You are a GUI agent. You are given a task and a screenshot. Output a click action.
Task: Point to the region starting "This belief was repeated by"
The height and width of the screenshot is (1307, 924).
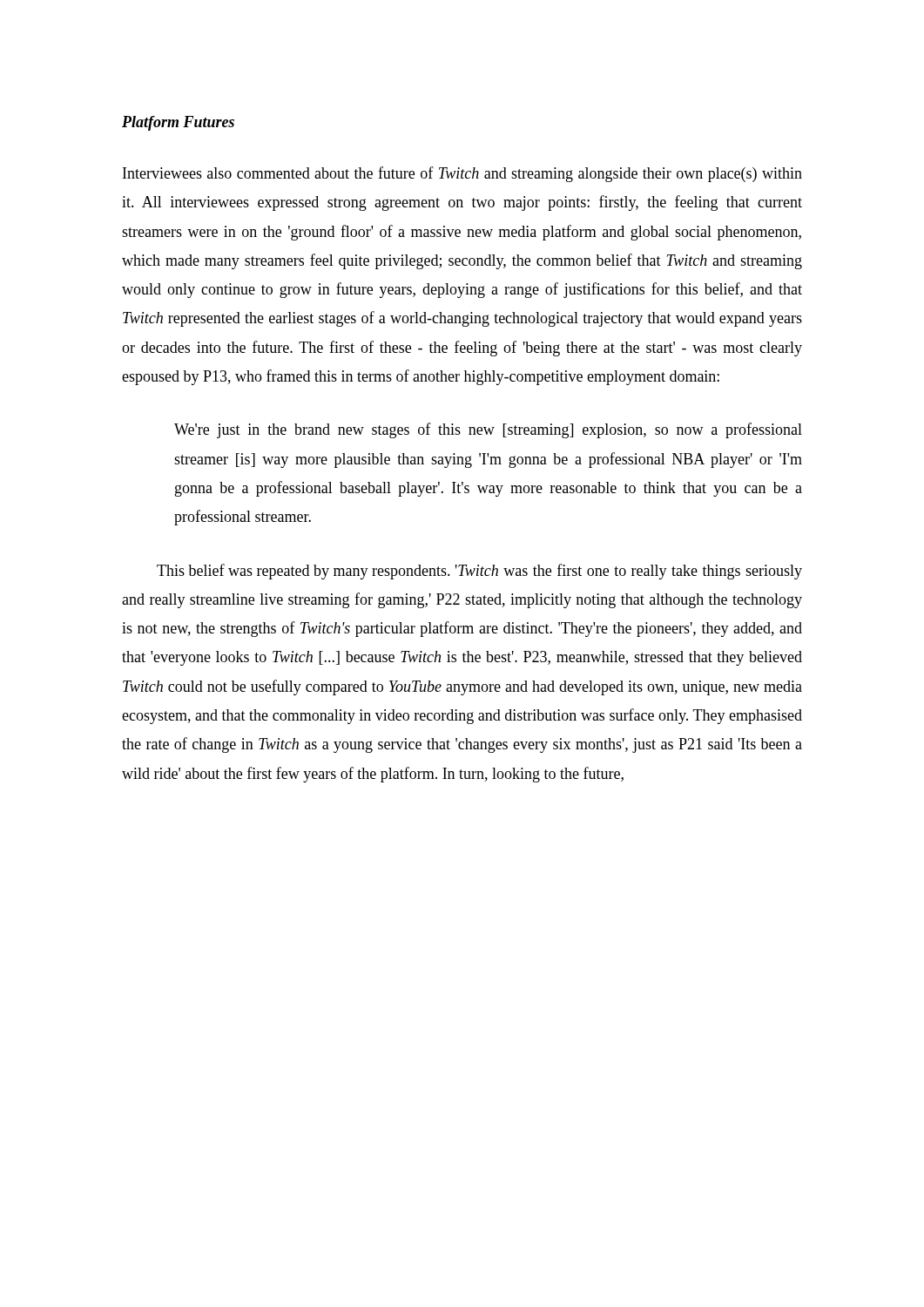(x=462, y=669)
